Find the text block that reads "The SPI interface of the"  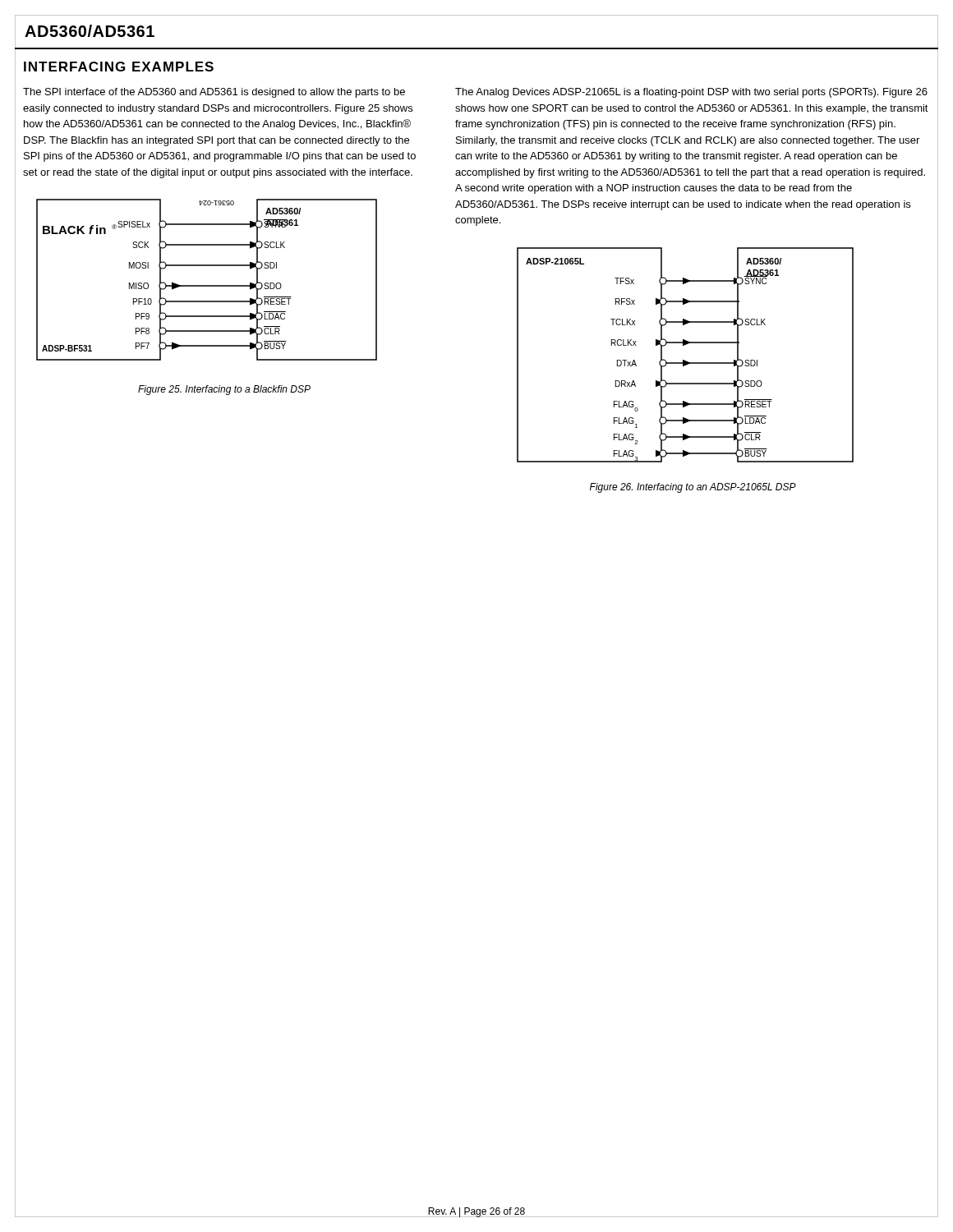(x=220, y=132)
